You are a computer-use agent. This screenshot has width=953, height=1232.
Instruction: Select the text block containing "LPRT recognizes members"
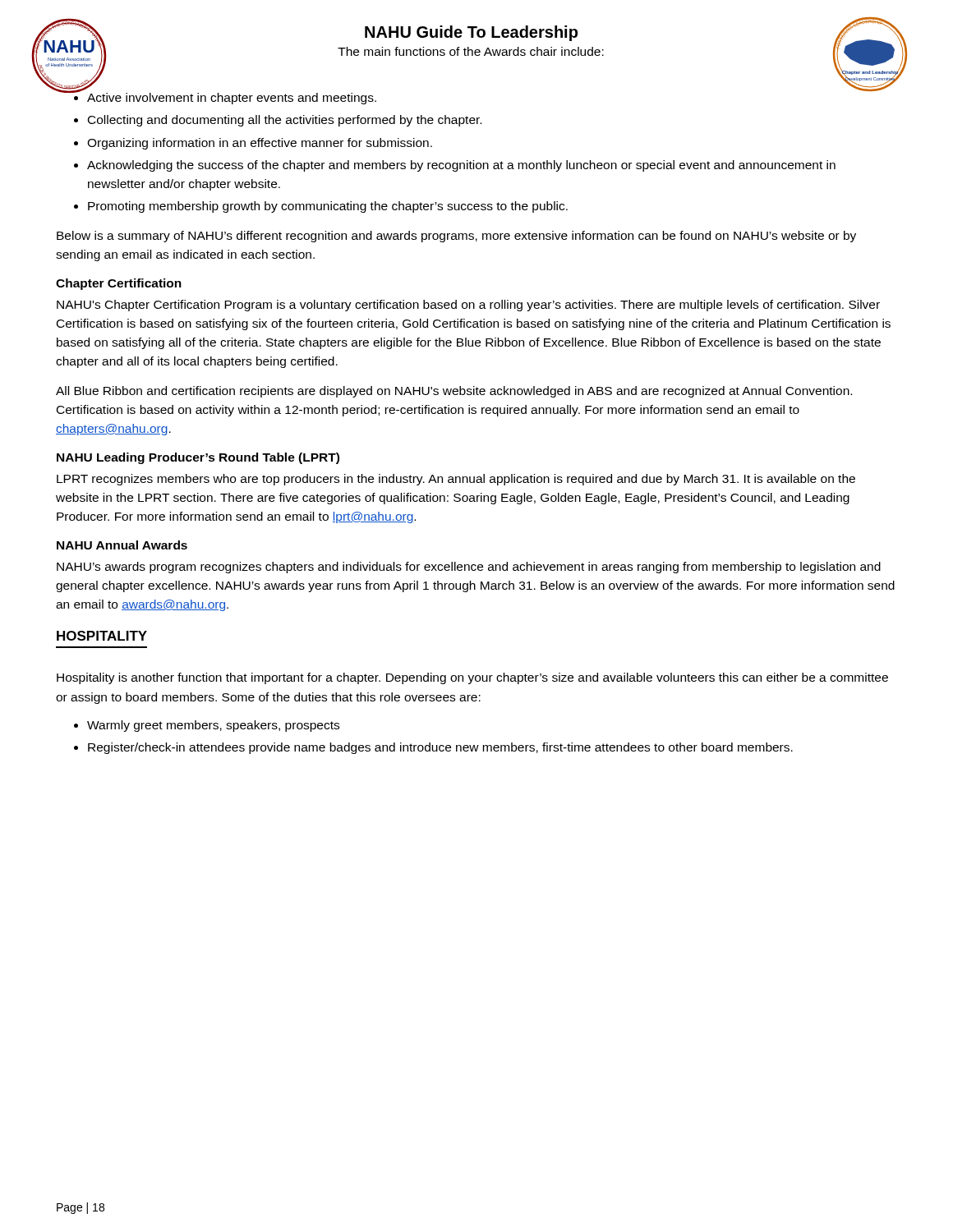click(x=476, y=497)
